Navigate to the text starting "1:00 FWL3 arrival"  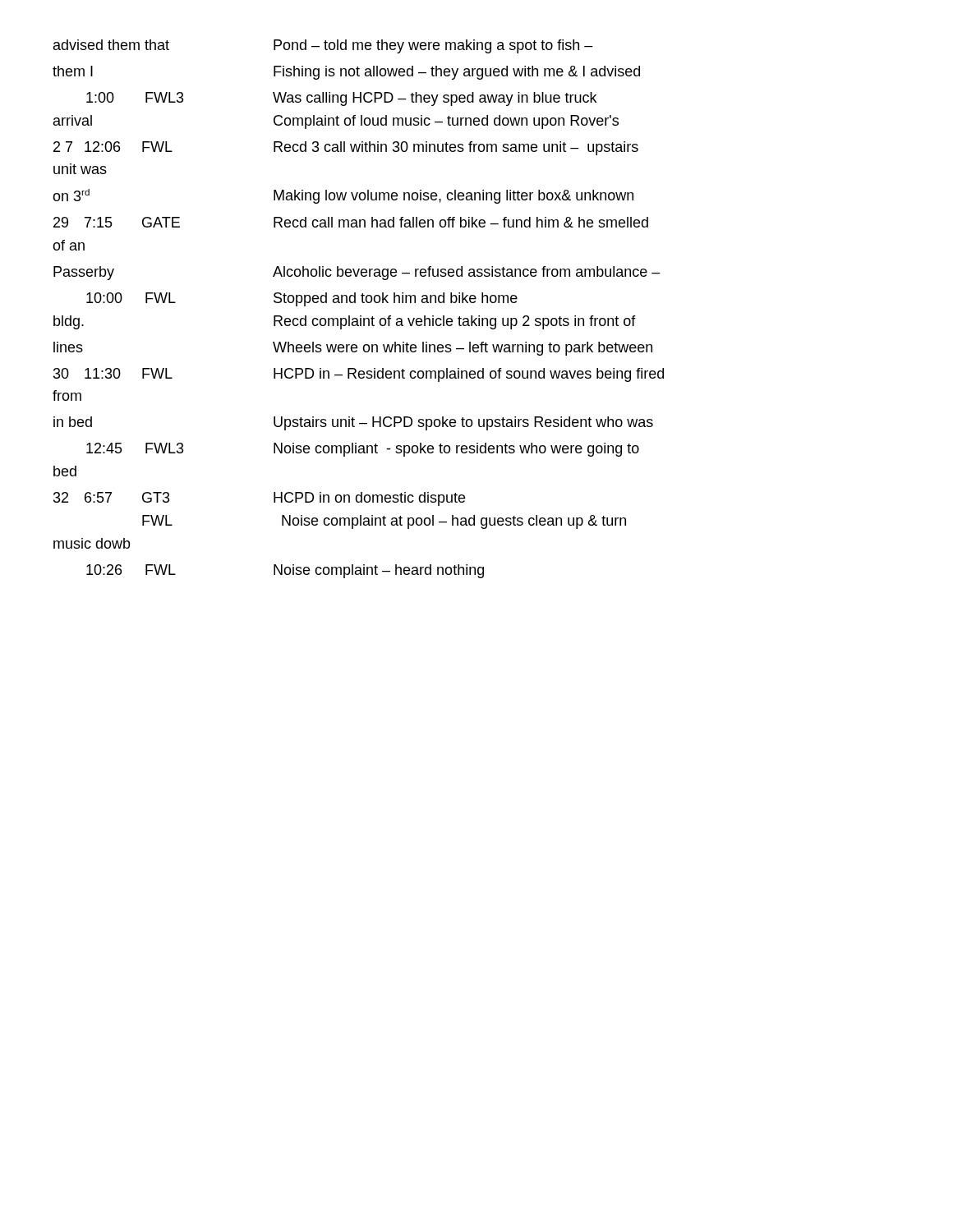pos(159,108)
